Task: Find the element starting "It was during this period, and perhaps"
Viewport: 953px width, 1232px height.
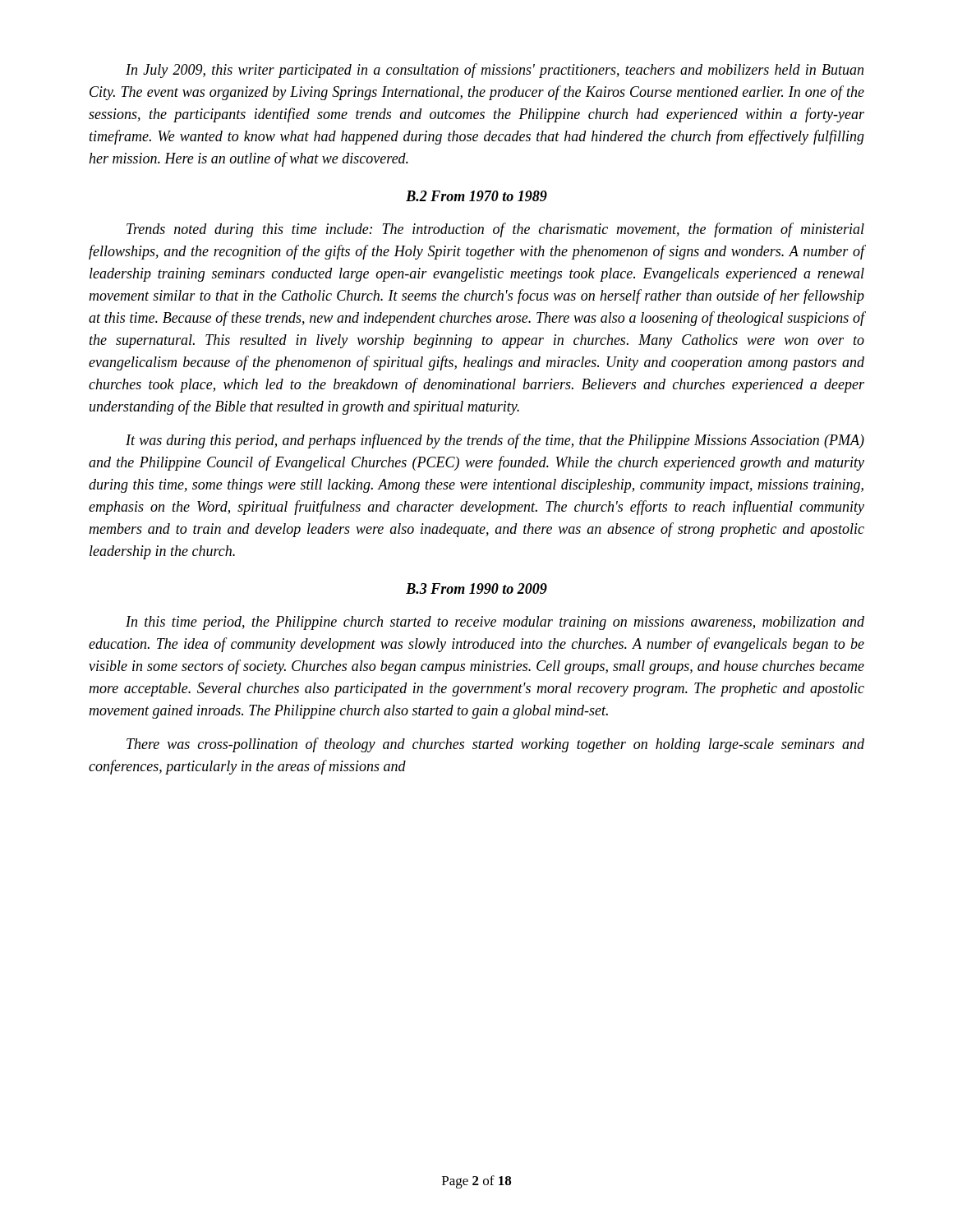Action: tap(476, 496)
